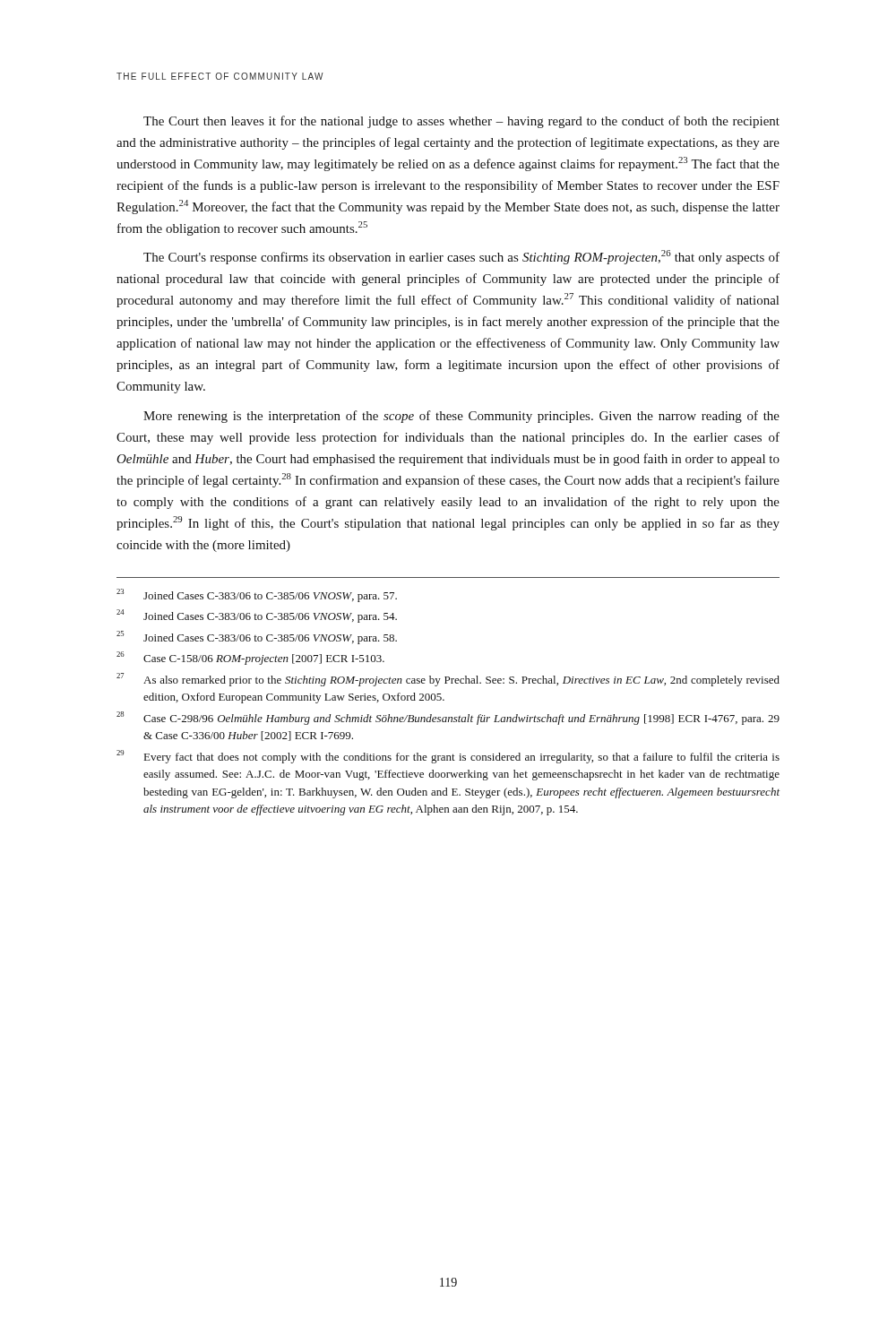896x1344 pixels.
Task: Point to the element starting "28 Case C-298/96 Oelmühle Hamburg"
Action: click(448, 727)
